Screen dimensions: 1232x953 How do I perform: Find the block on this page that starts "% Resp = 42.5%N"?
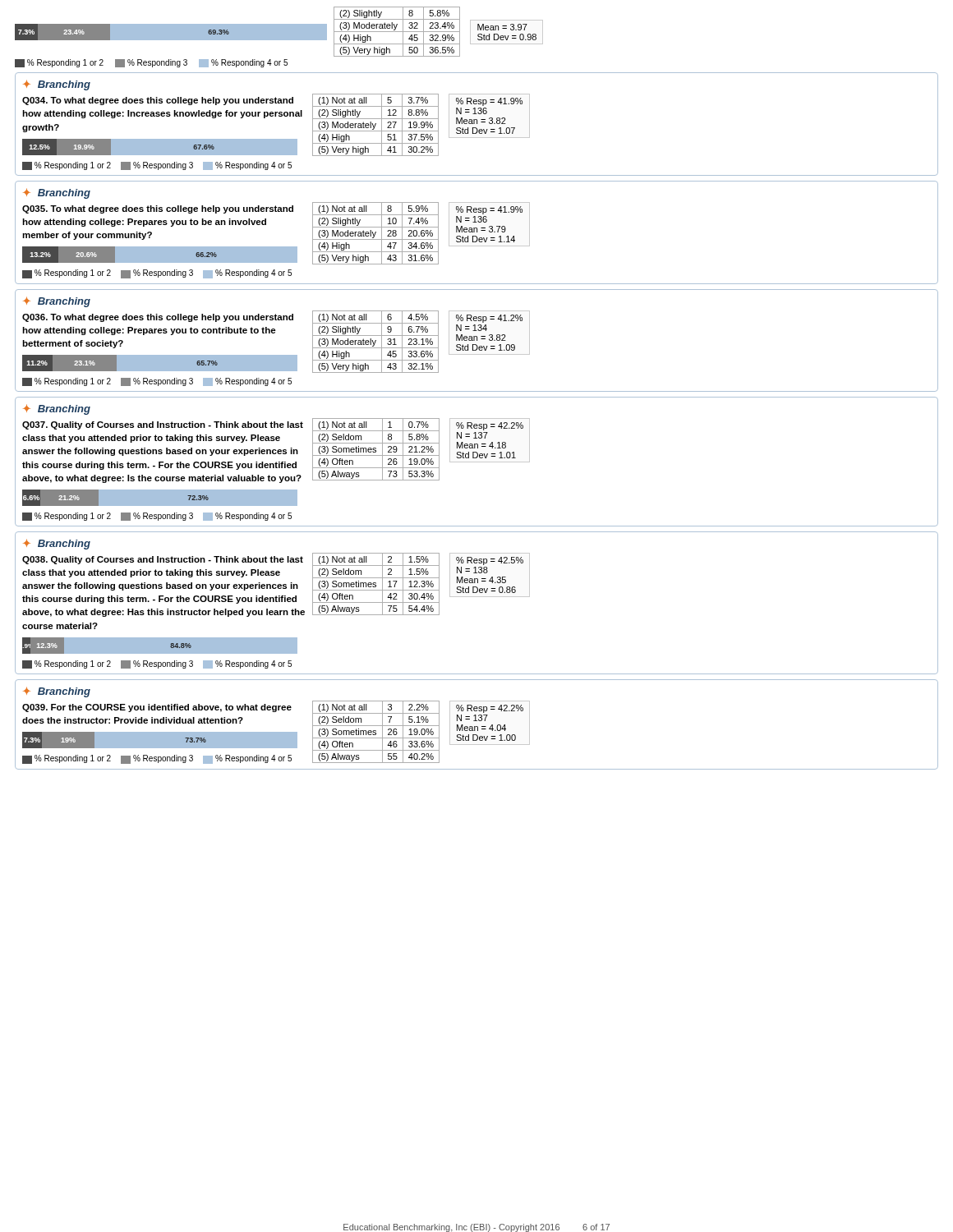pyautogui.click(x=490, y=575)
